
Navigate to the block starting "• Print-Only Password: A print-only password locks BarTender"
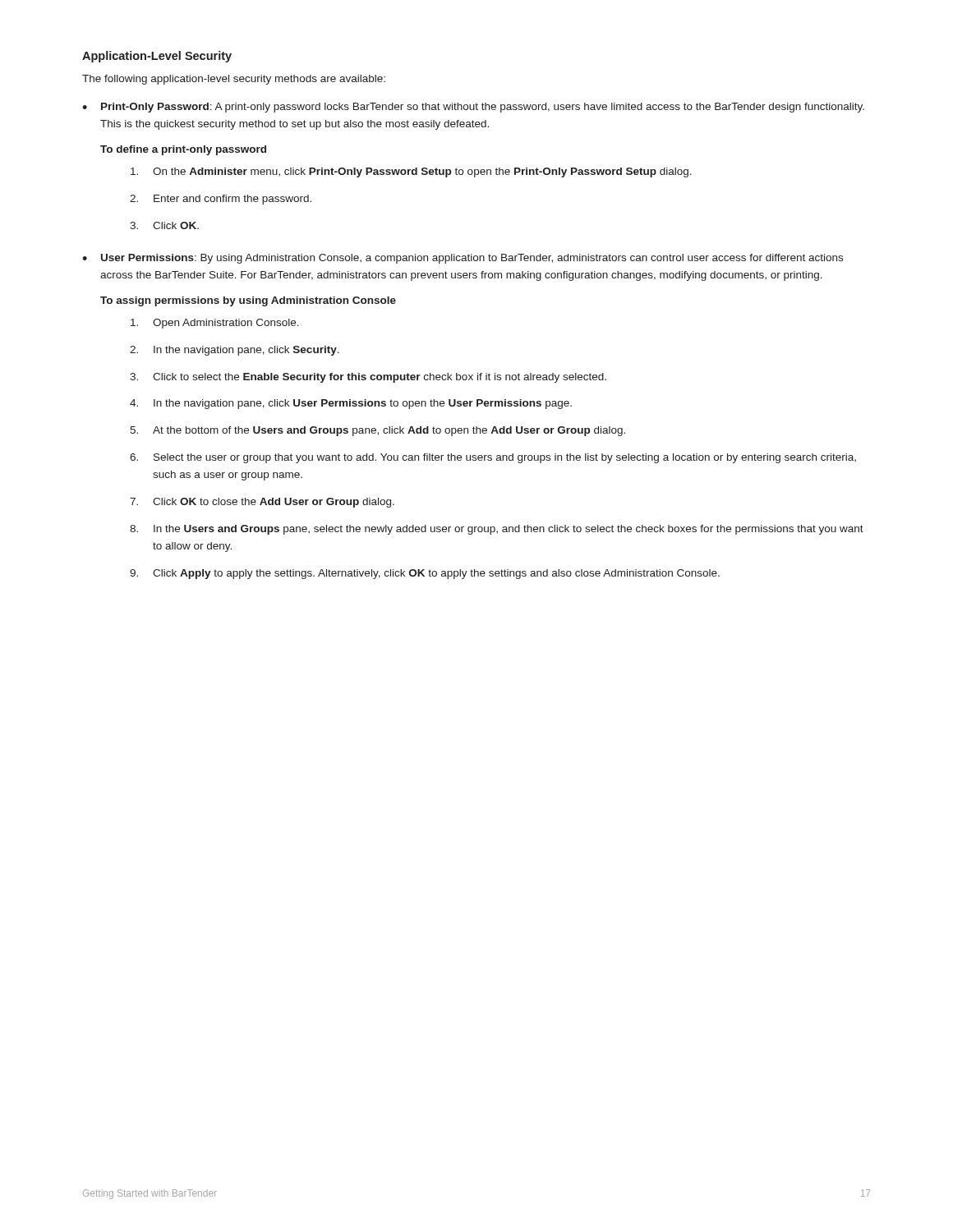[476, 116]
